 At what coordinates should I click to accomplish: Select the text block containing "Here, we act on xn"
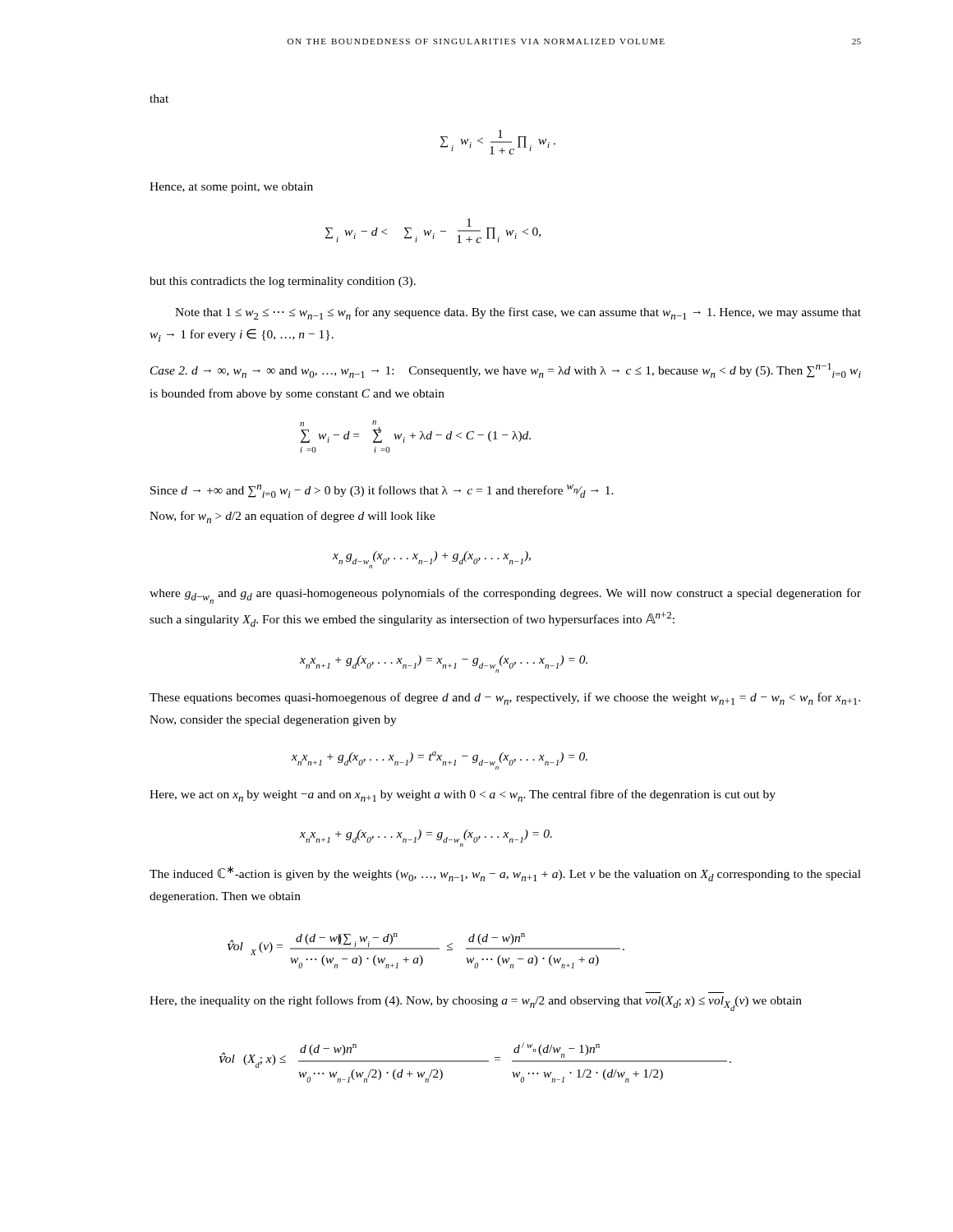pos(505,795)
